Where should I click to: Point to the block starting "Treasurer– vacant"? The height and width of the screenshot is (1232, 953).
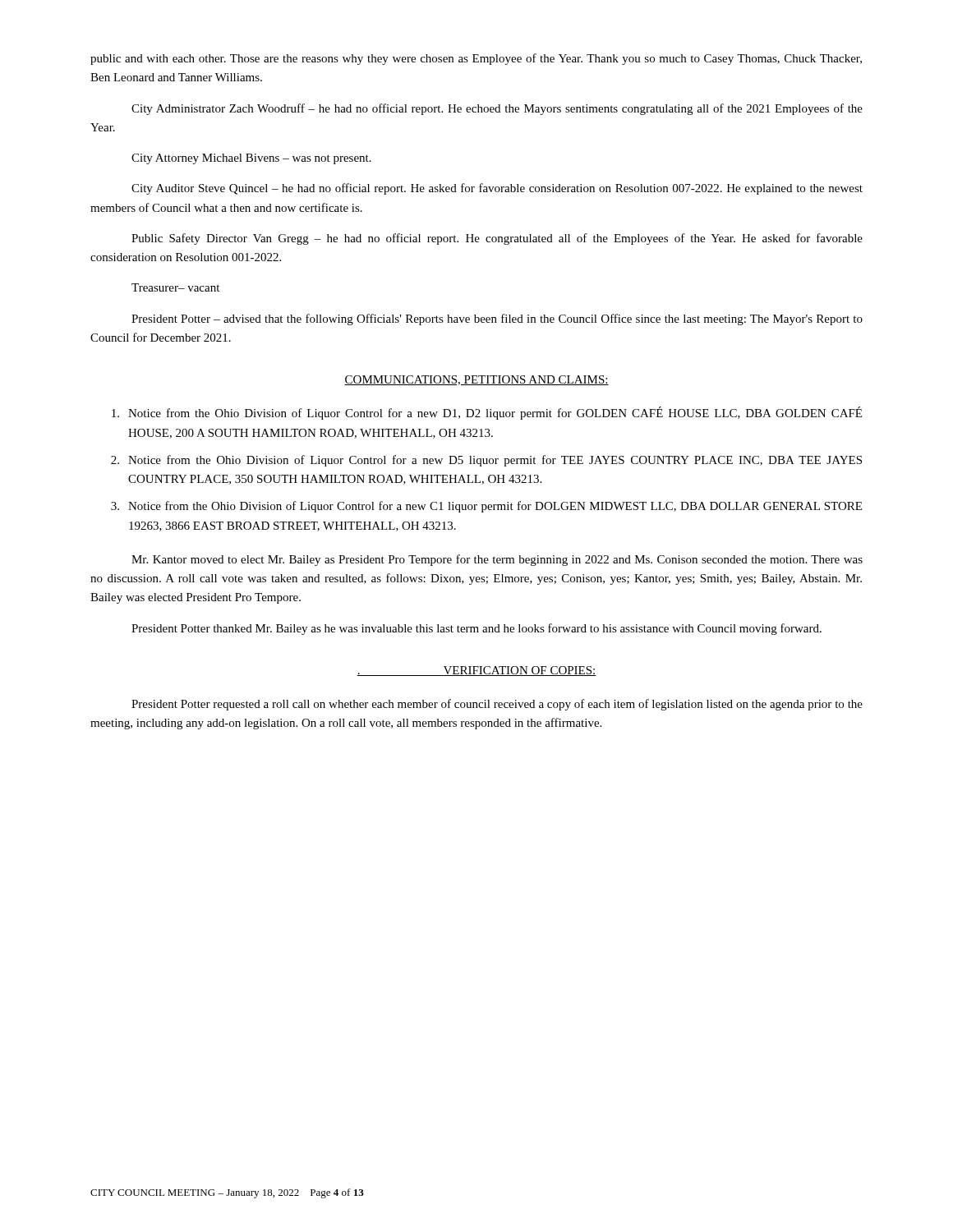(x=176, y=288)
